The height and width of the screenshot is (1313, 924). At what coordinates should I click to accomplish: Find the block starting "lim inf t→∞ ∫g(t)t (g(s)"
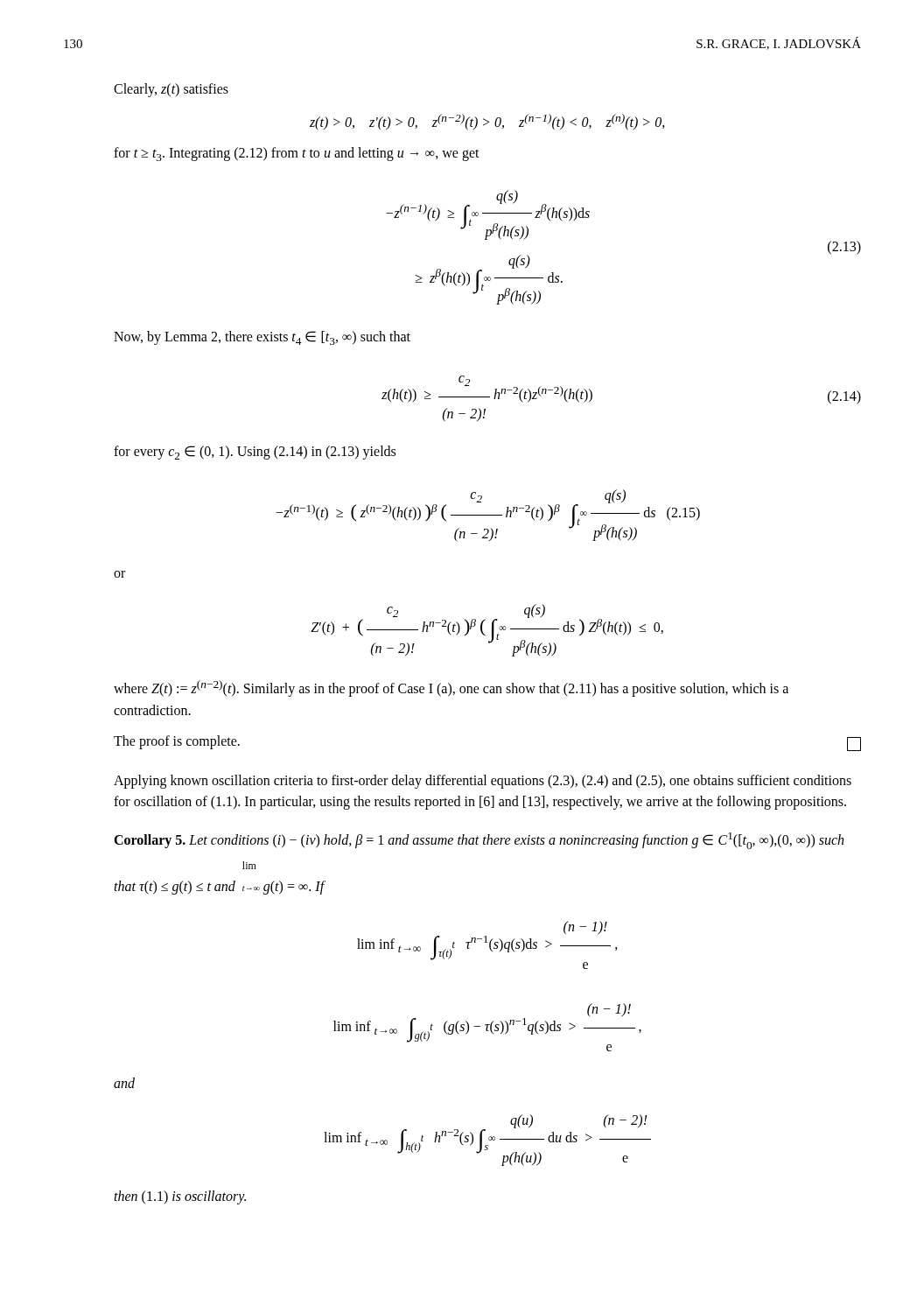tap(487, 1028)
